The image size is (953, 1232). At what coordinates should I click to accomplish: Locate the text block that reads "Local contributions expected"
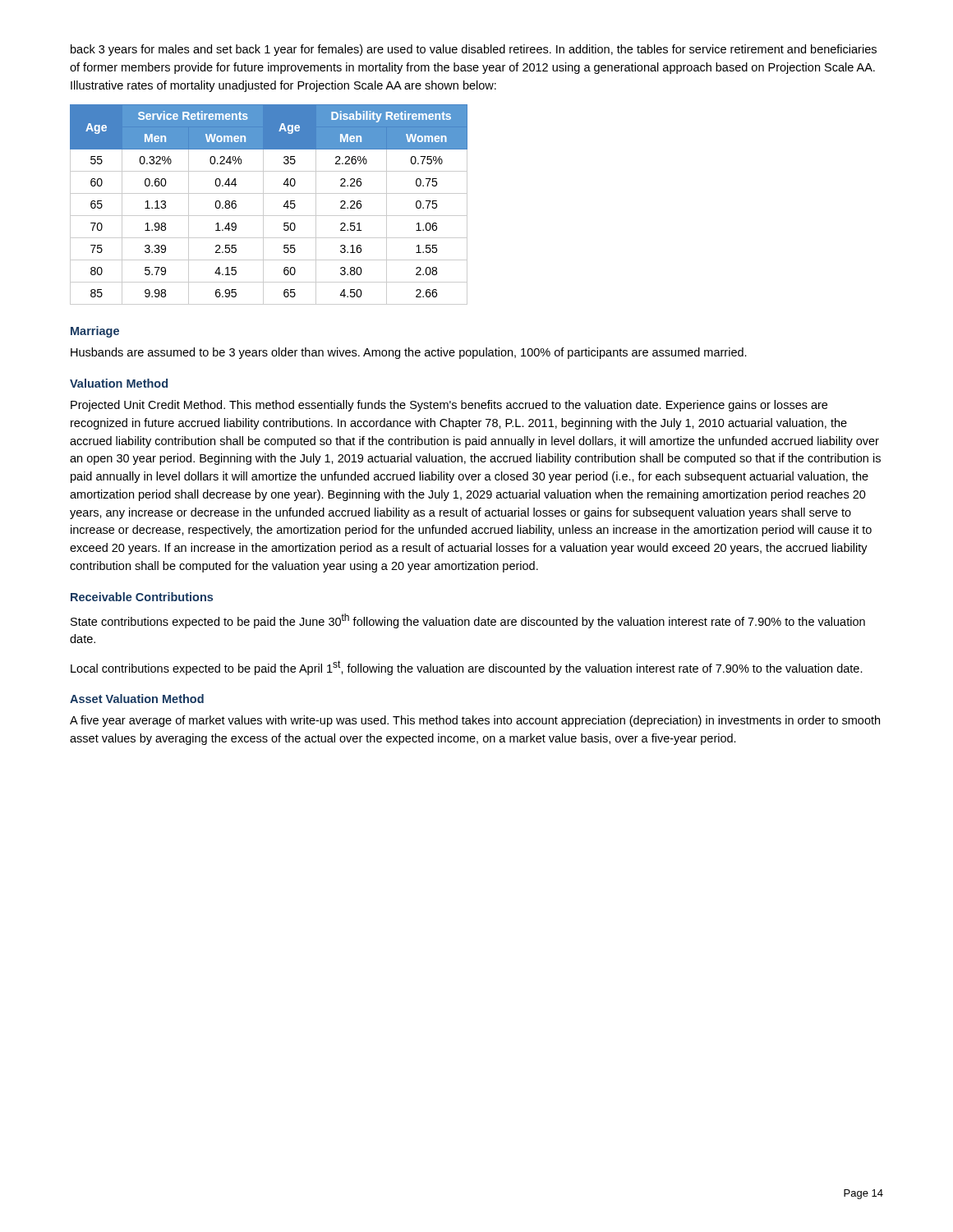coord(466,667)
